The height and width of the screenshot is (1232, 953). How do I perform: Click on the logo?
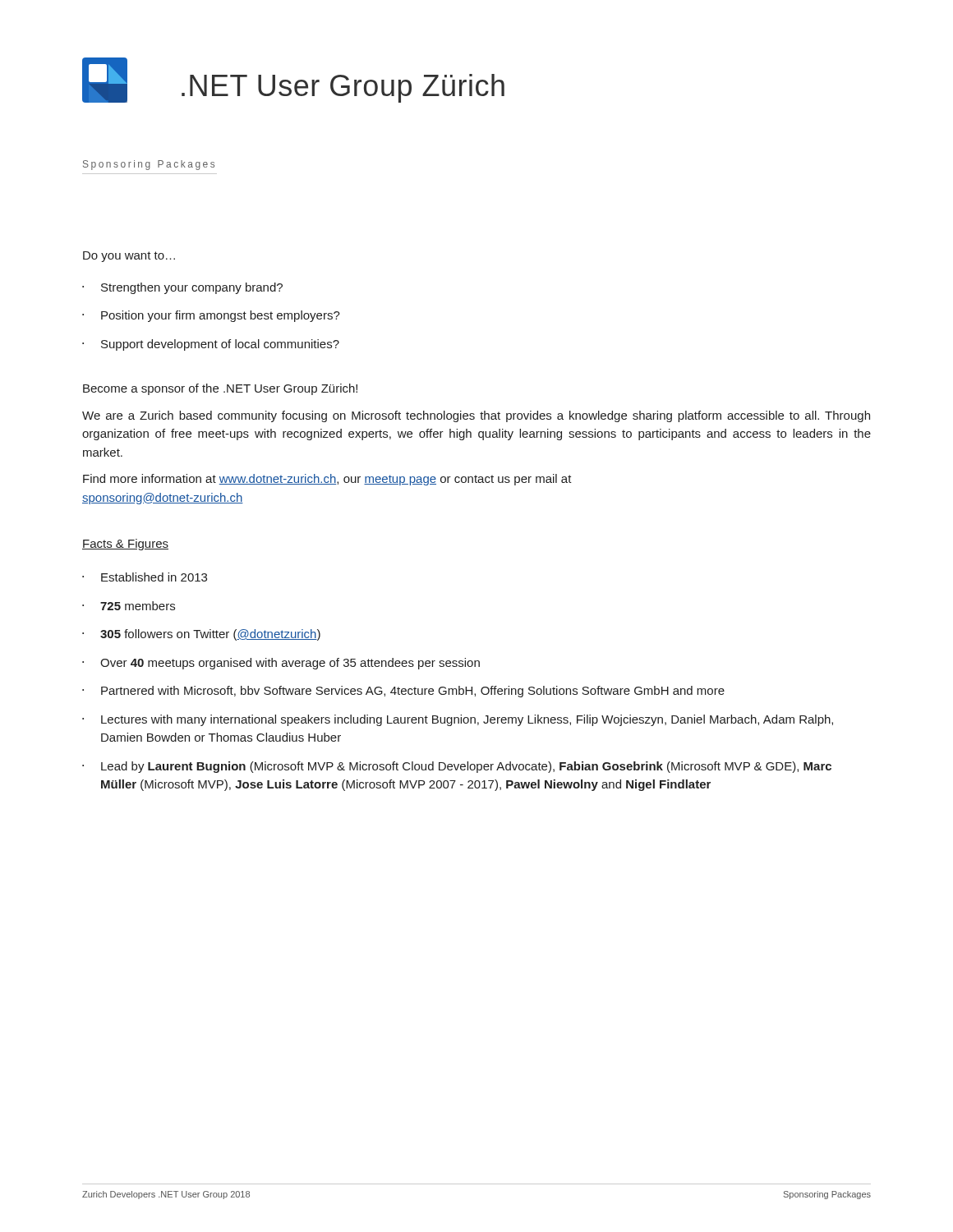point(476,86)
